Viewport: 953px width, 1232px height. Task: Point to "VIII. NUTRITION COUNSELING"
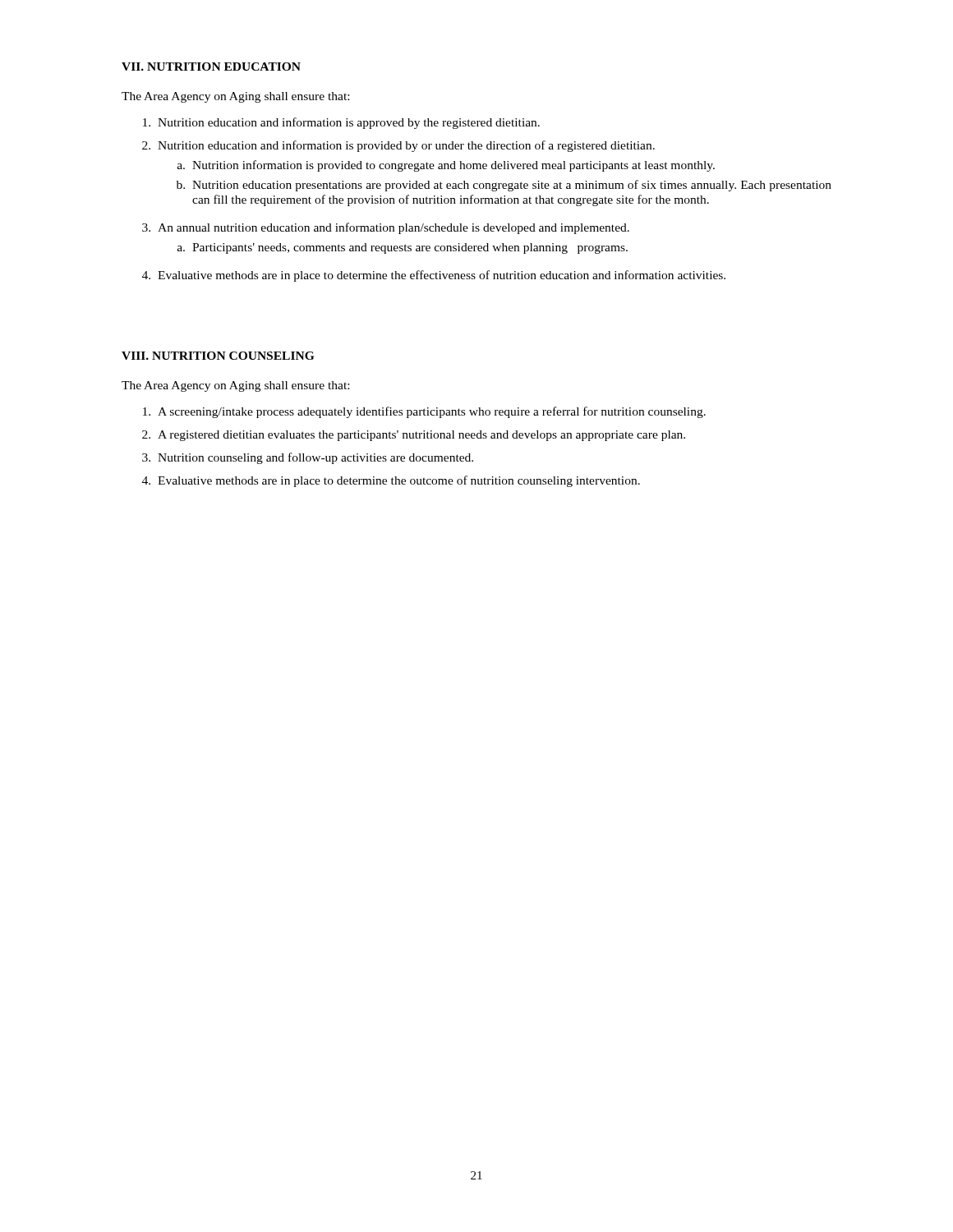[x=218, y=355]
